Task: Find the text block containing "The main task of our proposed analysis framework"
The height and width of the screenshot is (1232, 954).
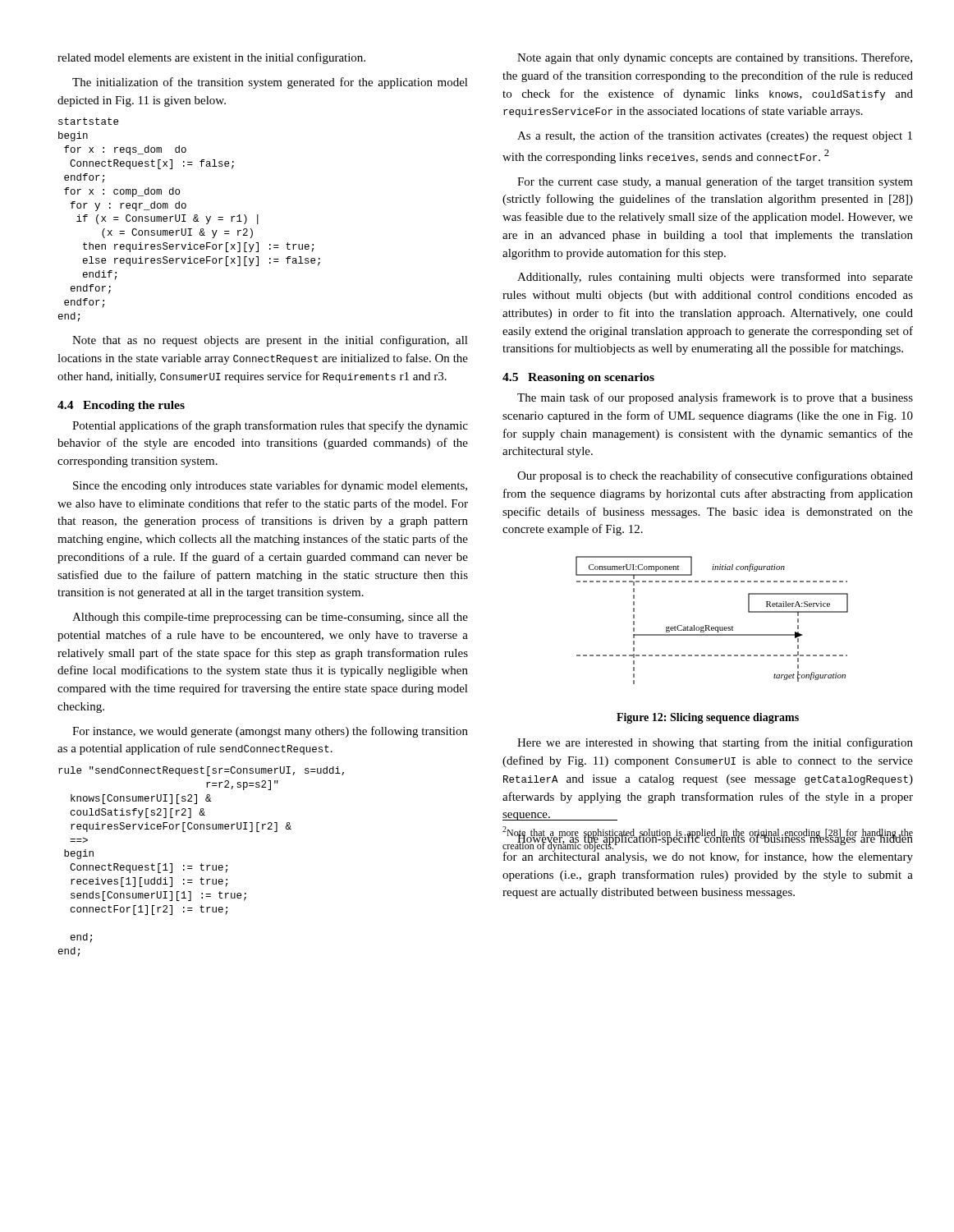Action: point(708,464)
